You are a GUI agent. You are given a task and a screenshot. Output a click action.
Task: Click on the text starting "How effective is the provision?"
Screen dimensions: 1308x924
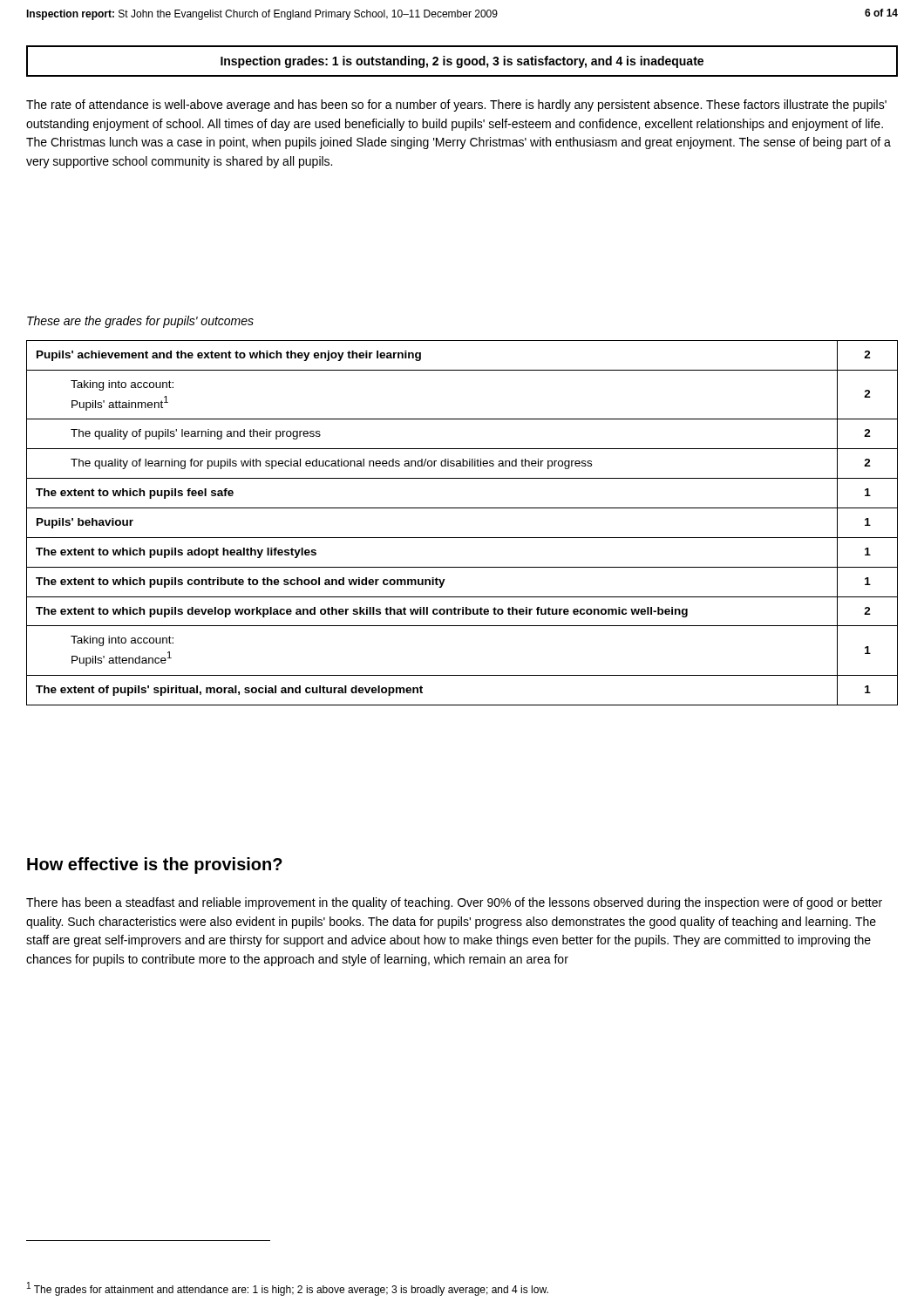[x=154, y=864]
